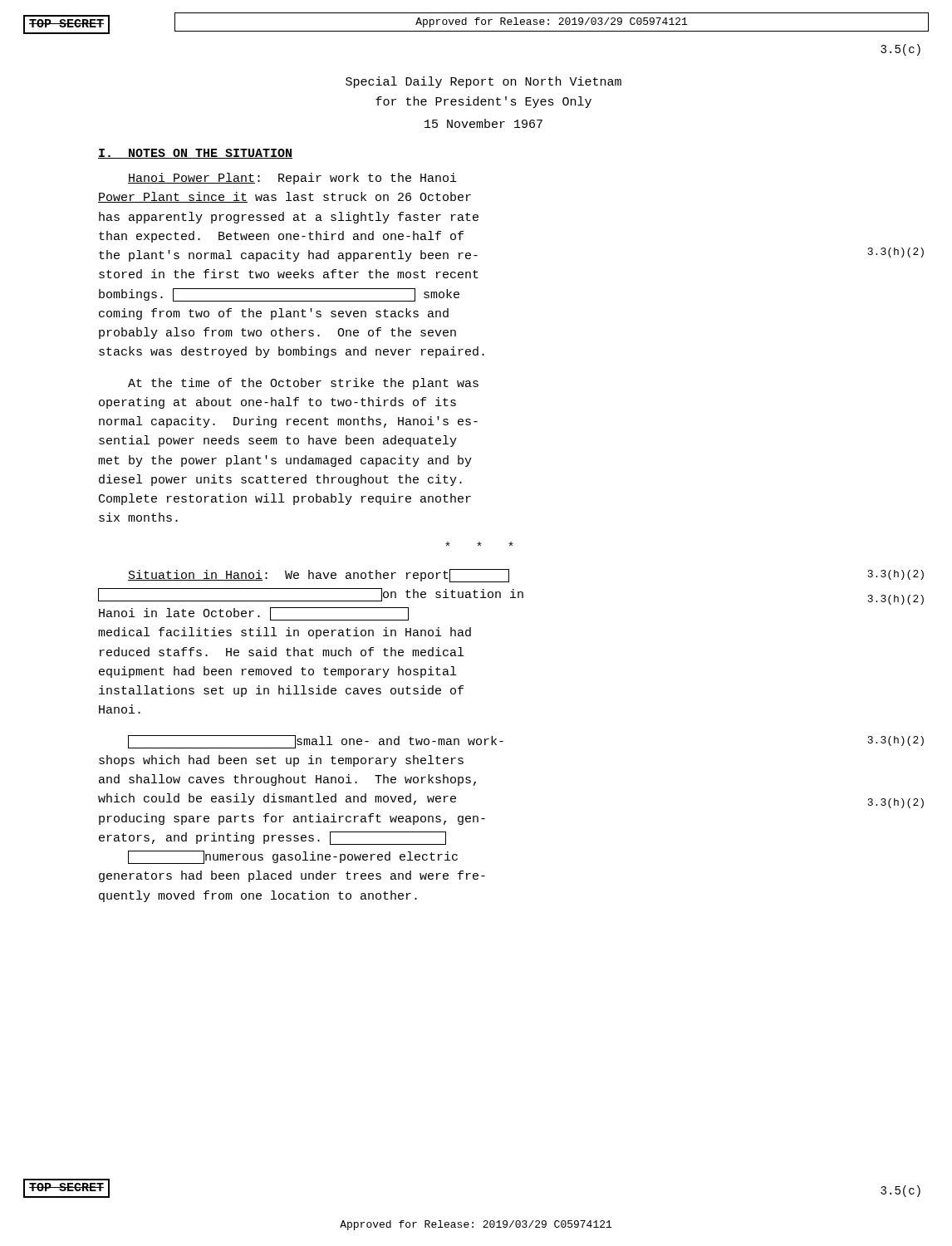The width and height of the screenshot is (952, 1246).
Task: Navigate to the block starting "I. NOTES ON THE SITUATION"
Action: (195, 154)
